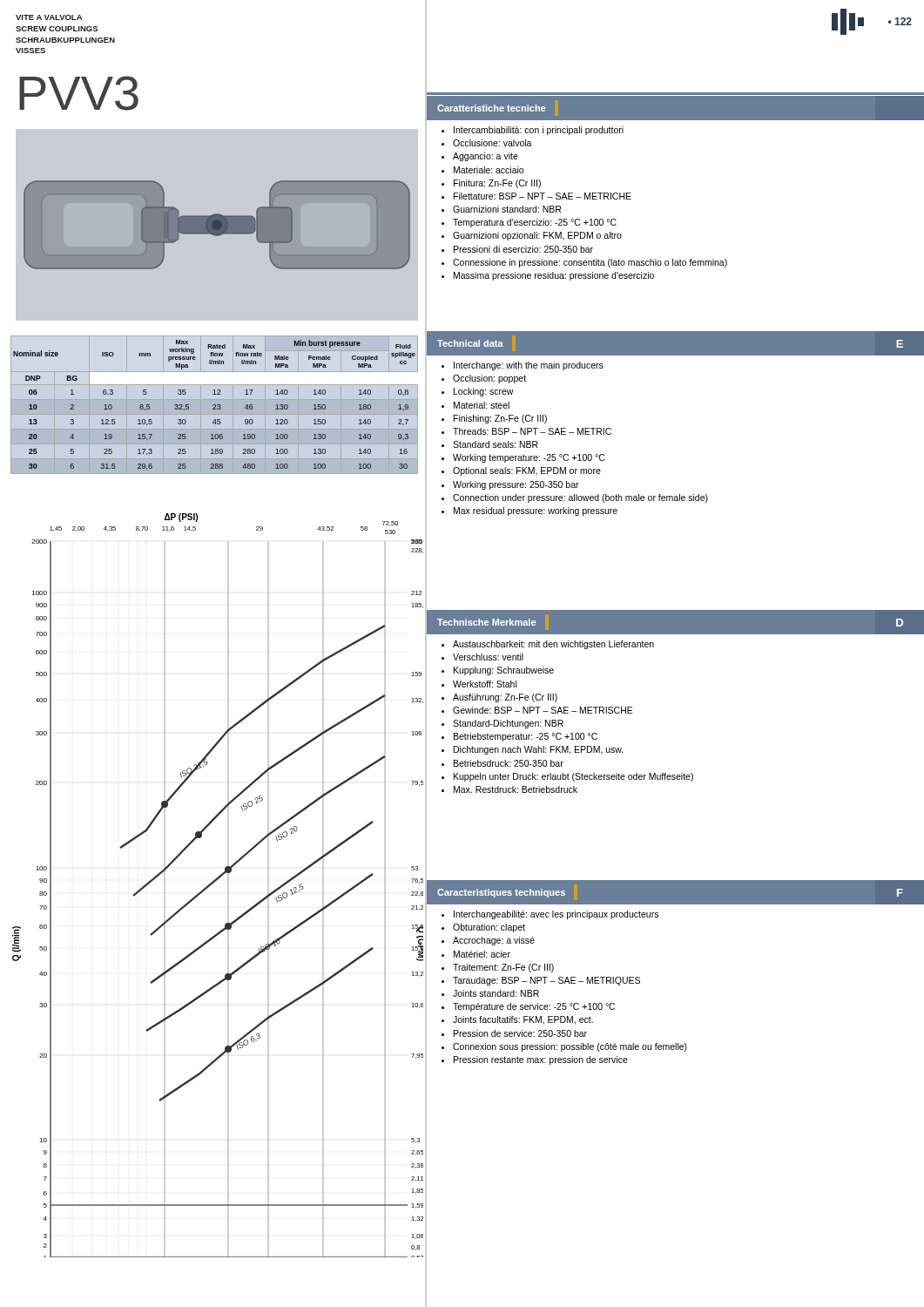Viewport: 924px width, 1307px height.
Task: Locate the passage starting "Gewinde: BSP –"
Action: (x=543, y=710)
